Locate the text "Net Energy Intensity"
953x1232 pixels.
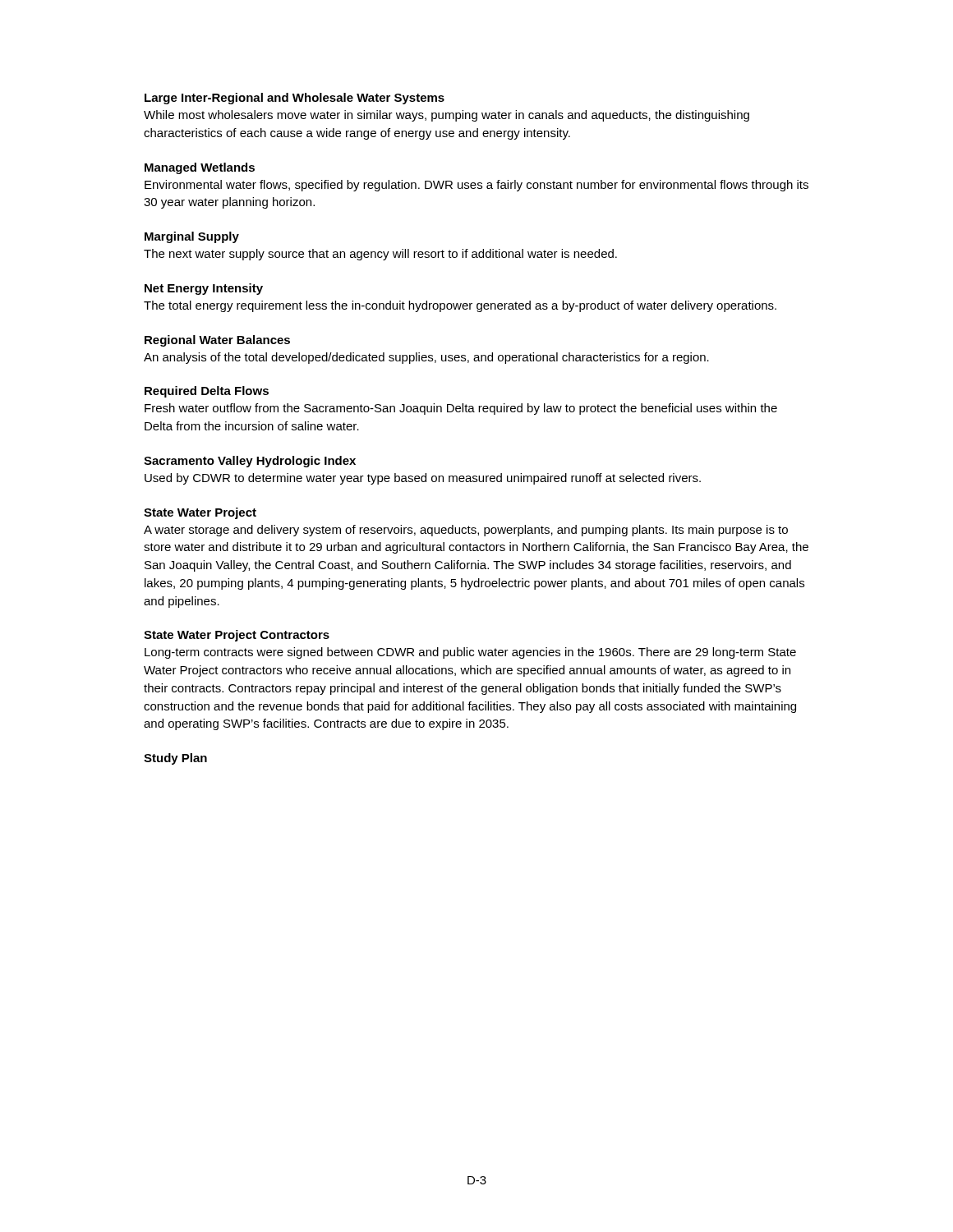204,289
